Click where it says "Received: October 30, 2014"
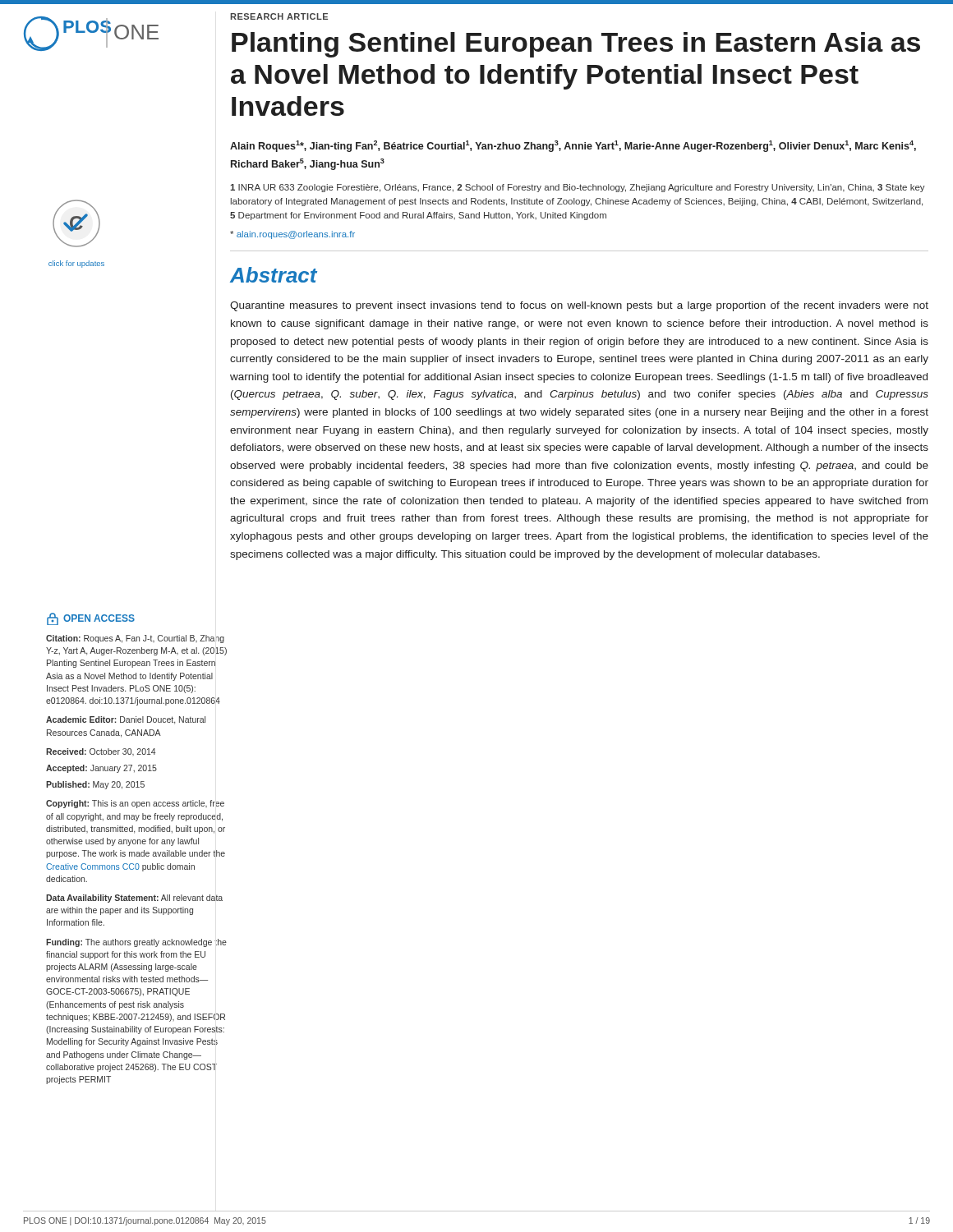The height and width of the screenshot is (1232, 953). point(101,751)
